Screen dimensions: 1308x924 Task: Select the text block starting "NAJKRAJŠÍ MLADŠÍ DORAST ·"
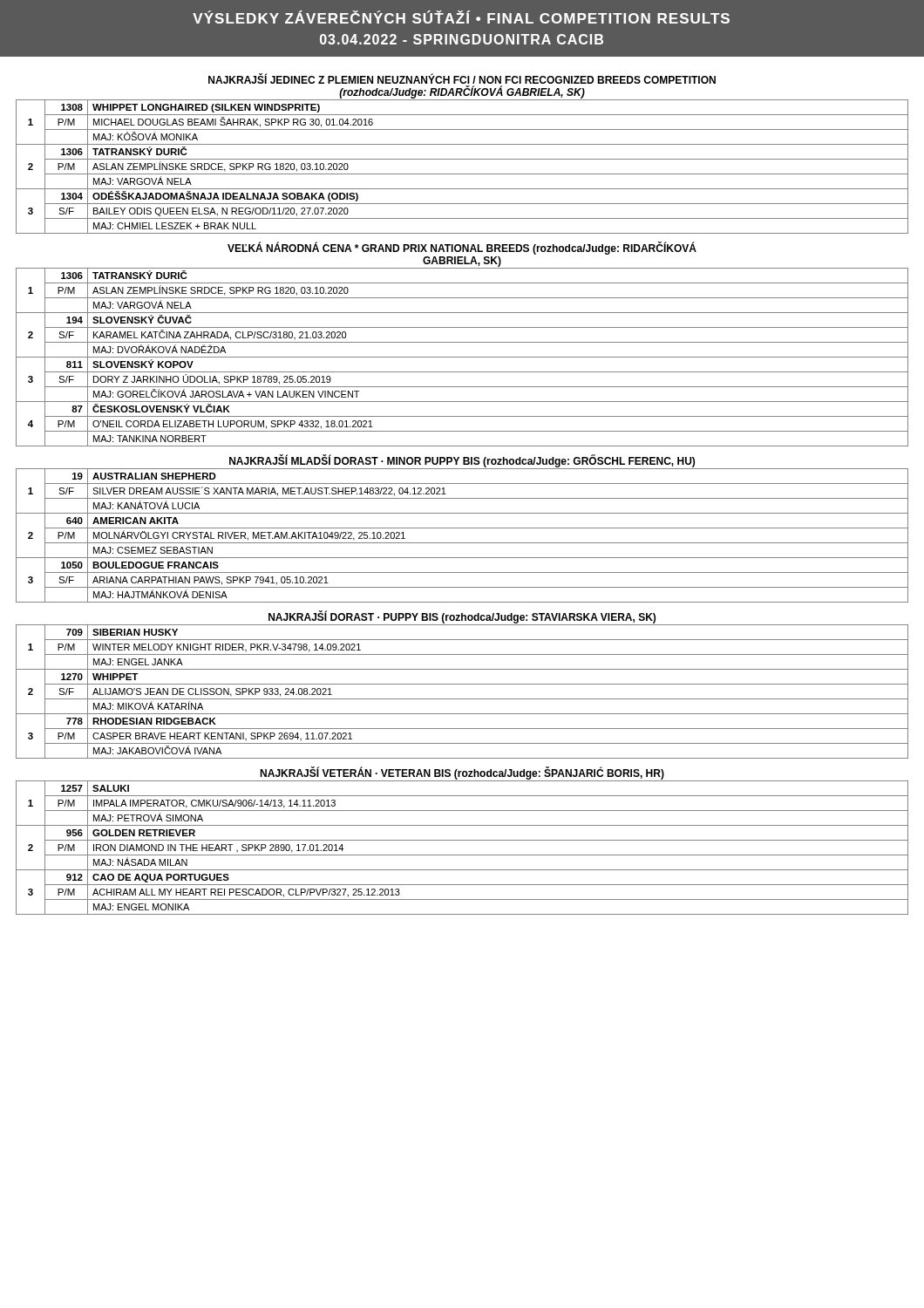[x=462, y=461]
